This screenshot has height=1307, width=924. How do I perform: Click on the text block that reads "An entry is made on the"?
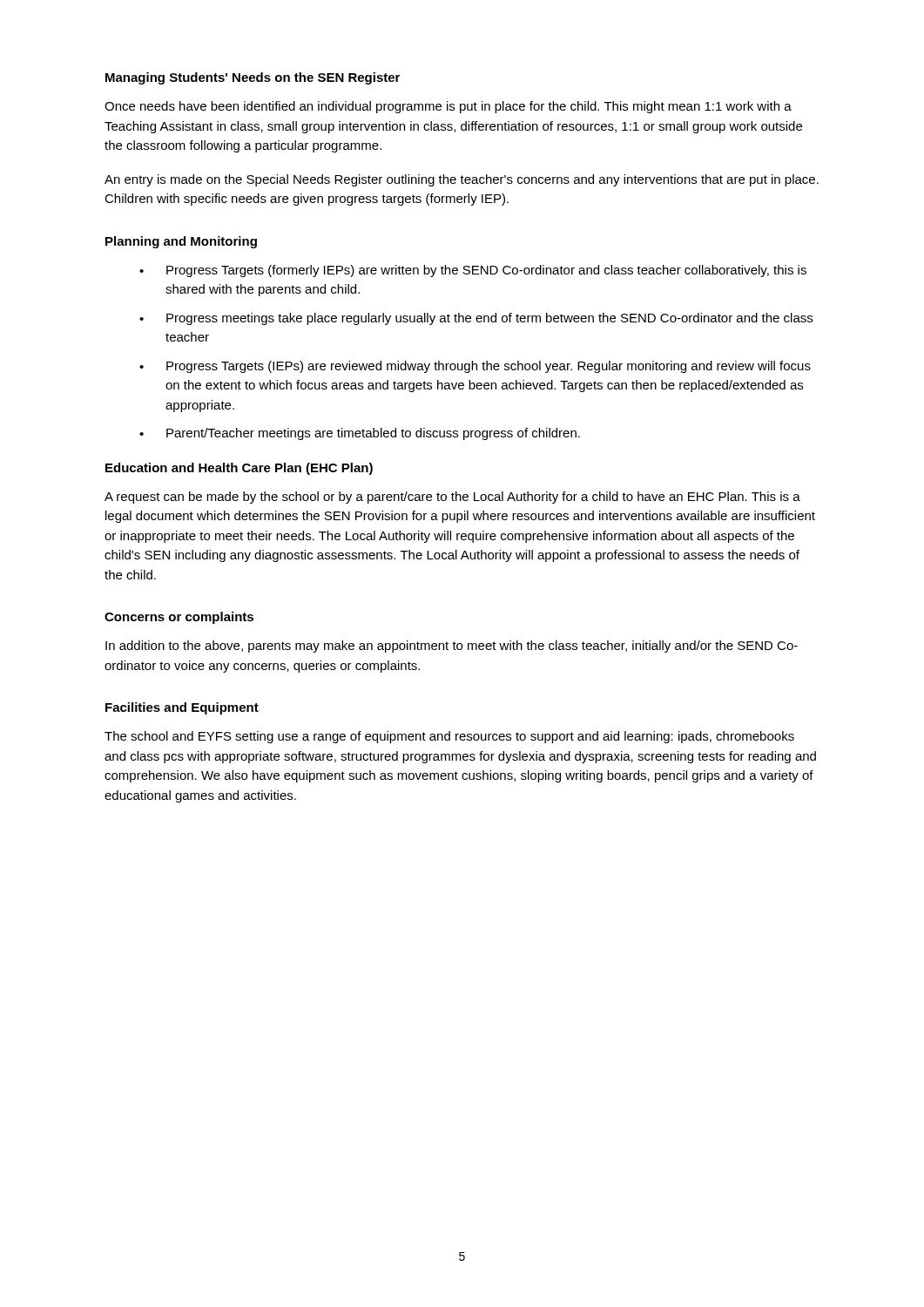coord(462,188)
